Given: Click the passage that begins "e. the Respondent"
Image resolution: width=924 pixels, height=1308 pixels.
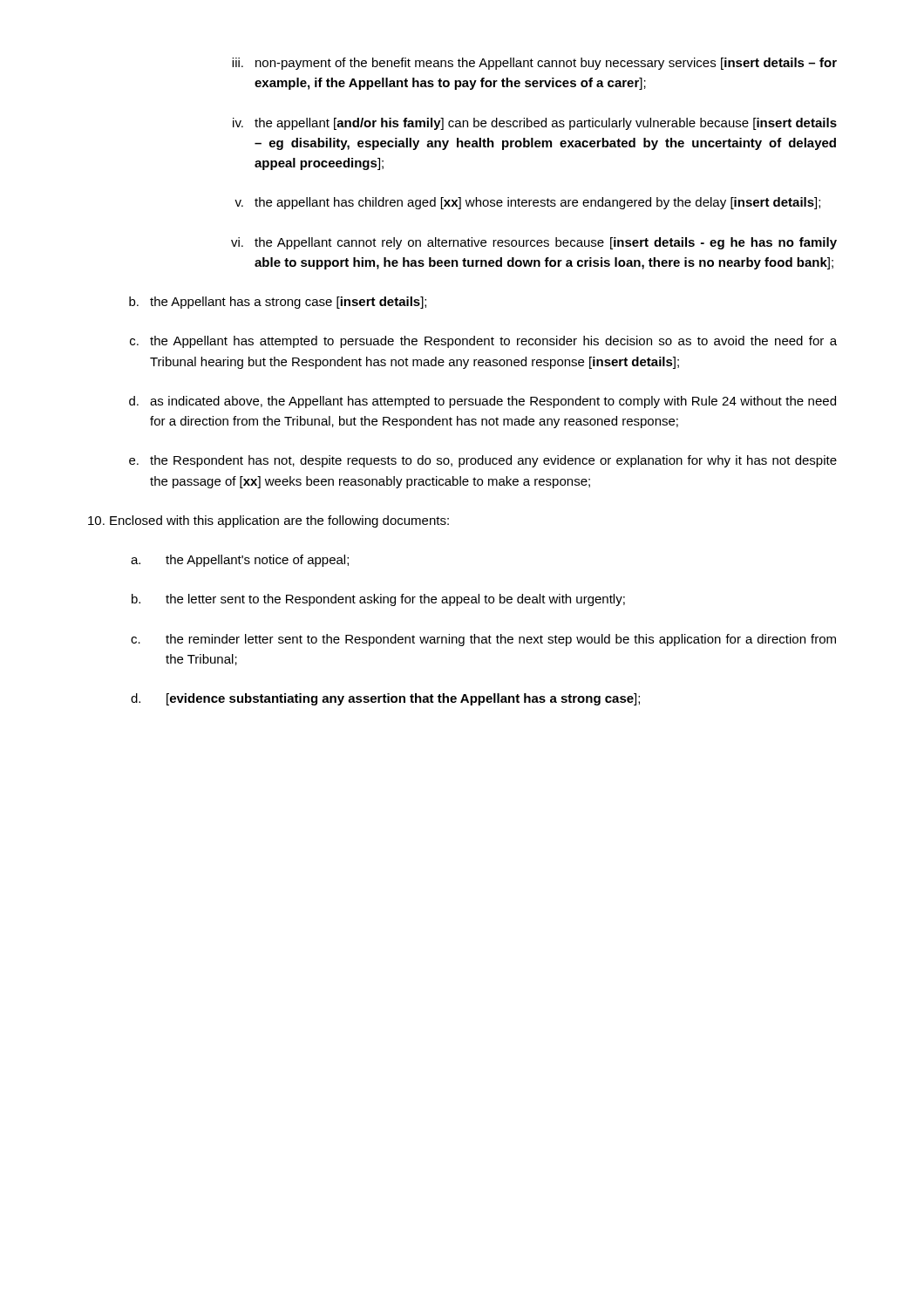Looking at the screenshot, I should point(462,470).
